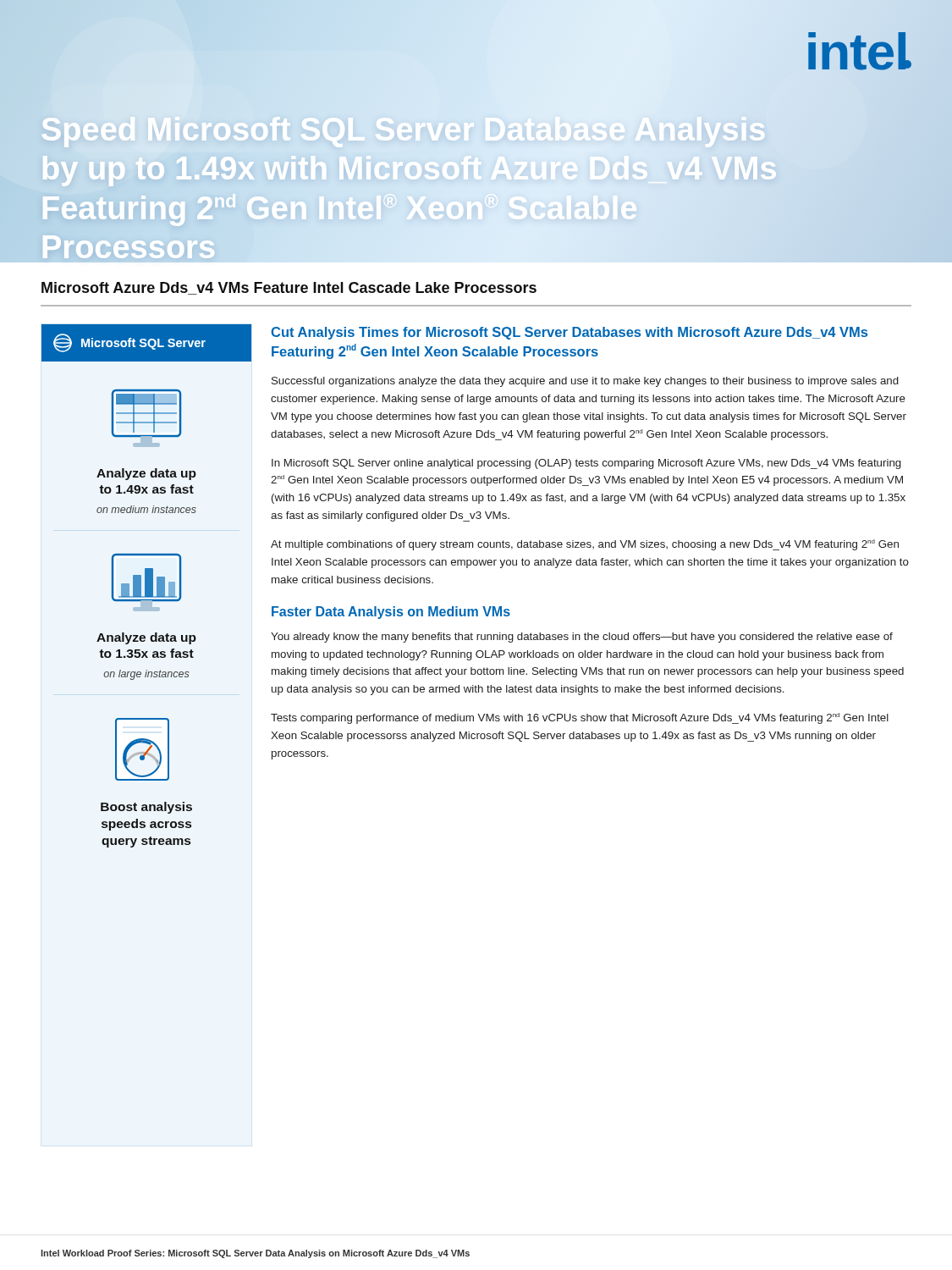
Task: Navigate to the element starting "Cut Analysis Times for Microsoft SQL Server"
Action: click(591, 342)
